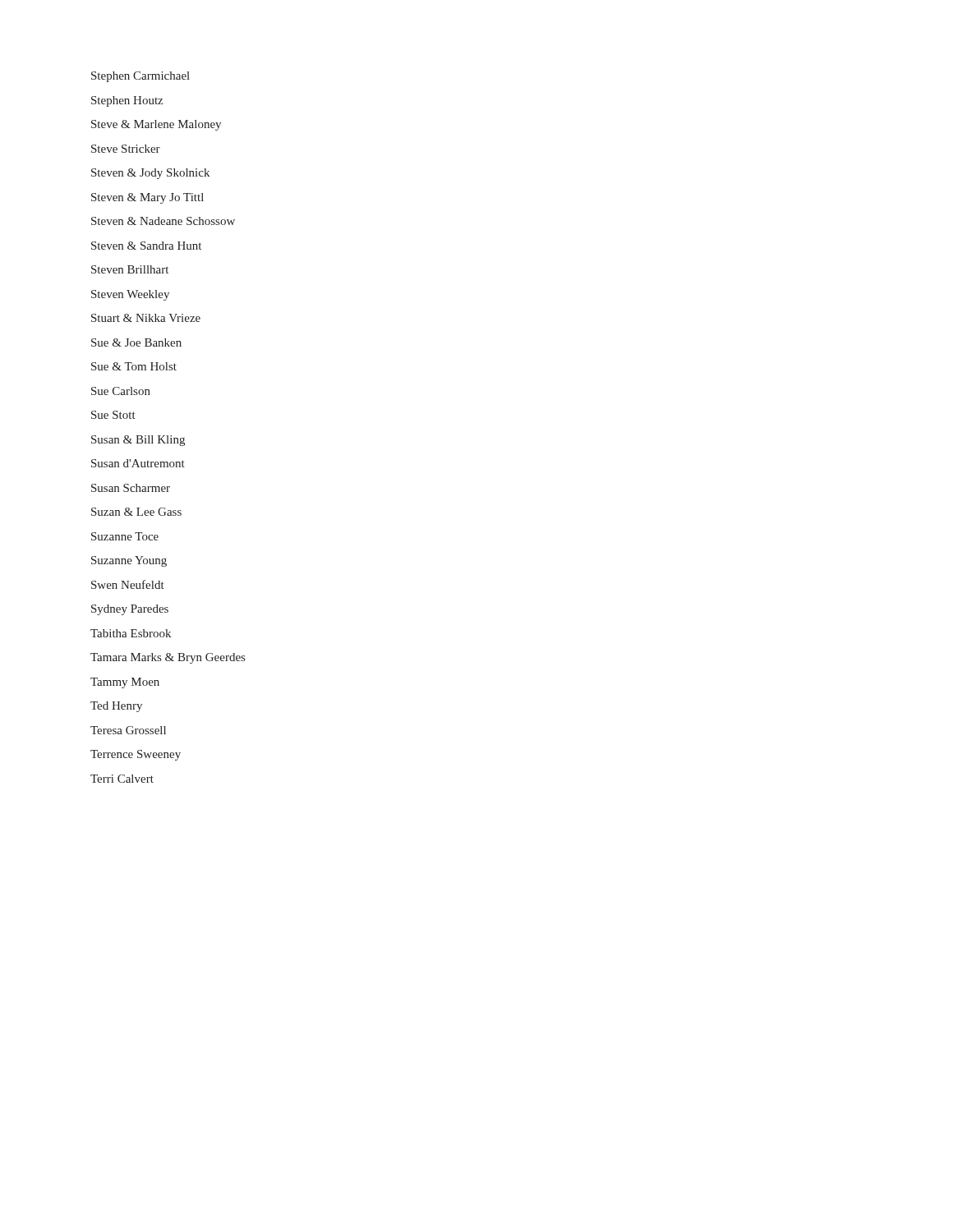Locate the list item that says "Steven & Jody Skolnick"
This screenshot has height=1232, width=953.
click(150, 172)
